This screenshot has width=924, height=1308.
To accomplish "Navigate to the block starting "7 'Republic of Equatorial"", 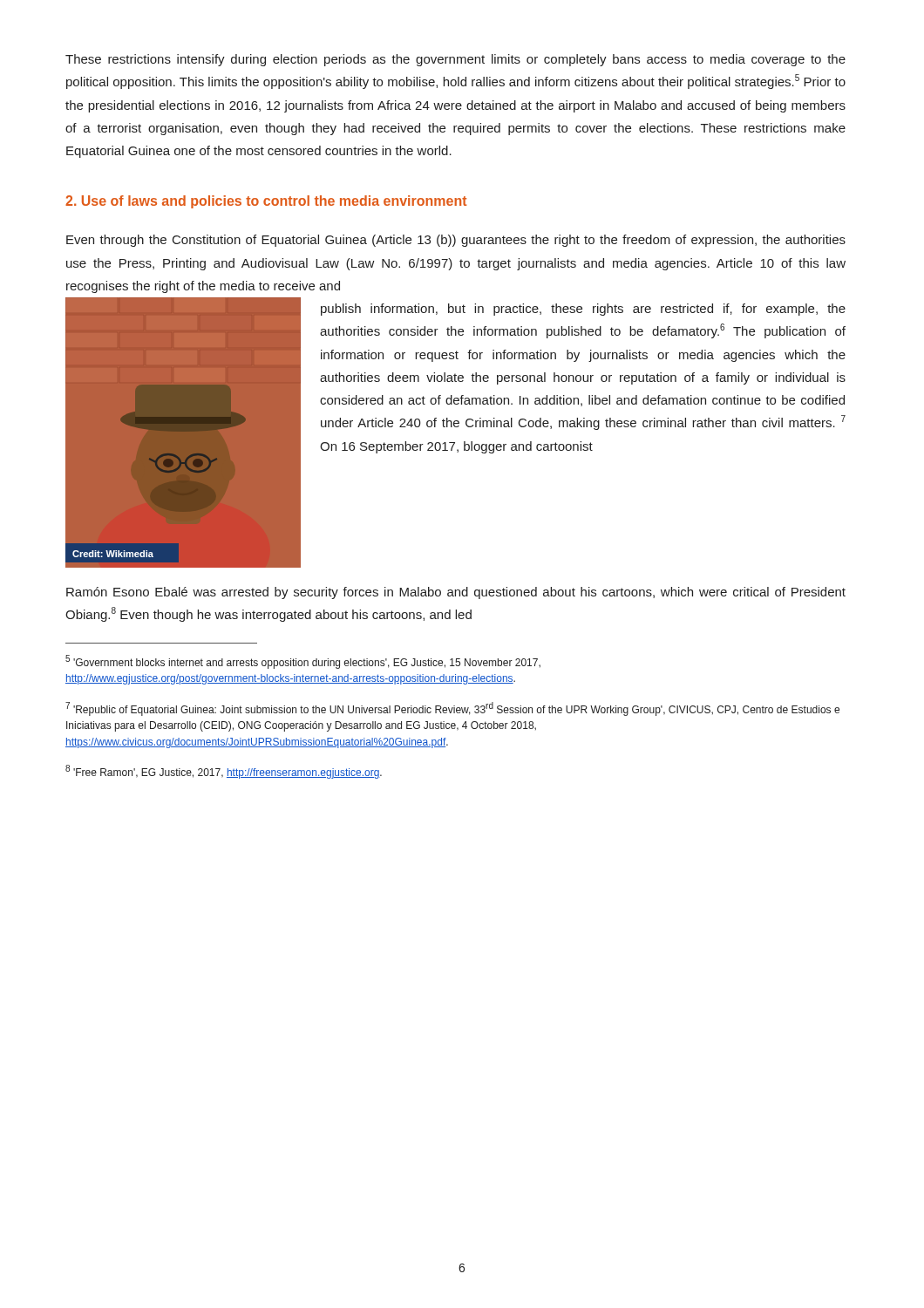I will (x=453, y=724).
